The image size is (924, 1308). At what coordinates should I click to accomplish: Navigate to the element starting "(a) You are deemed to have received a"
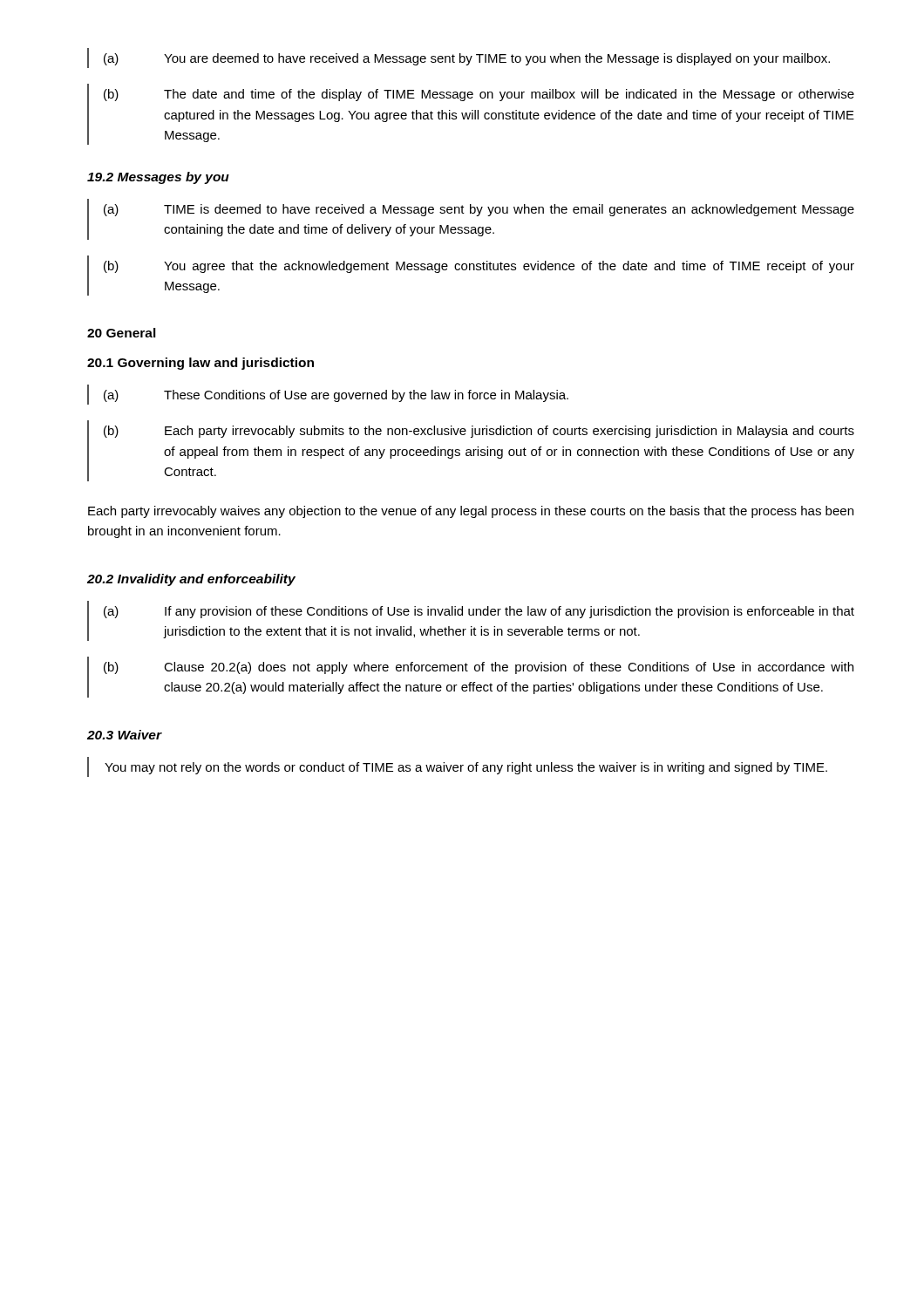coord(471,58)
